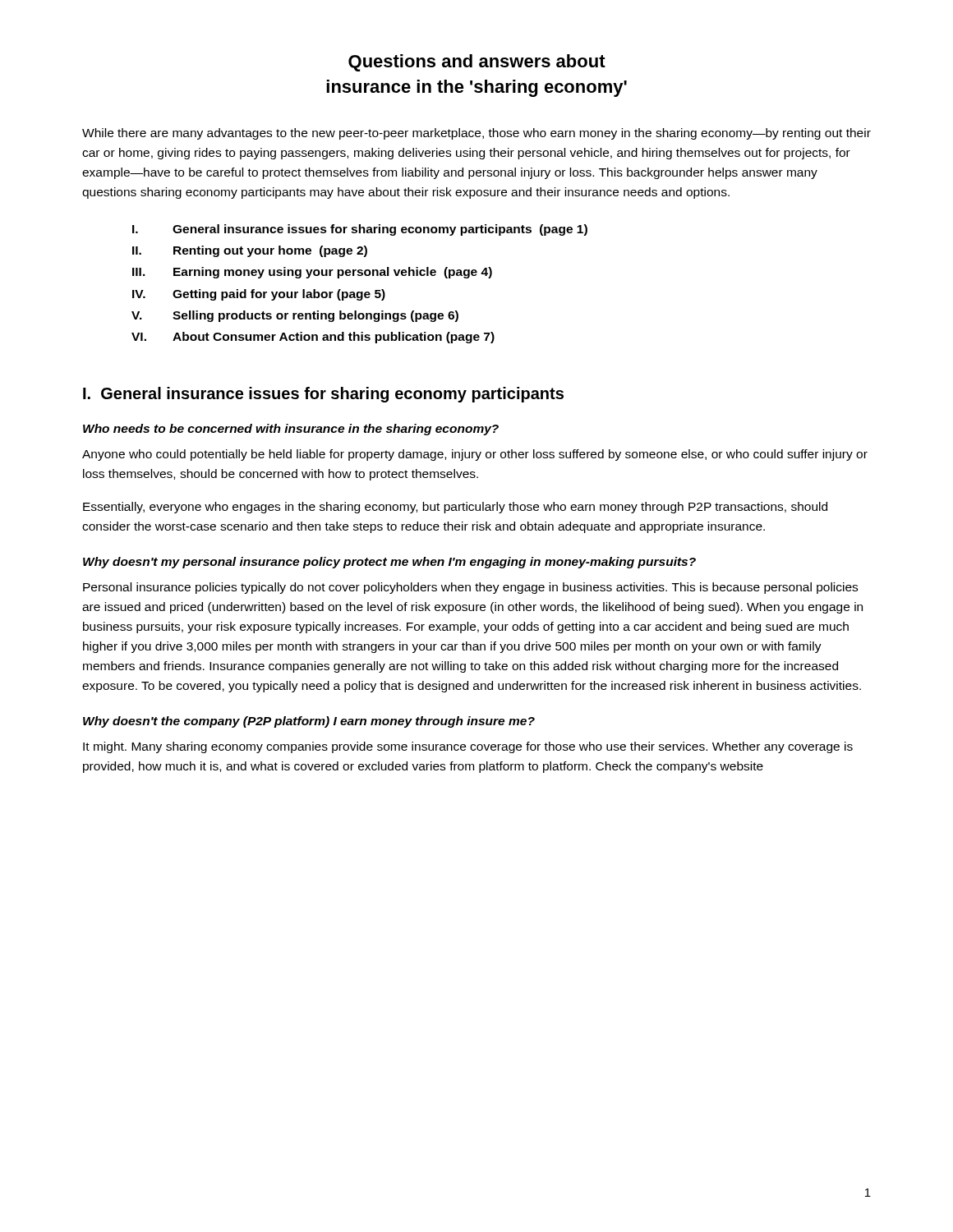The image size is (953, 1232).
Task: Click the title
Action: (476, 75)
